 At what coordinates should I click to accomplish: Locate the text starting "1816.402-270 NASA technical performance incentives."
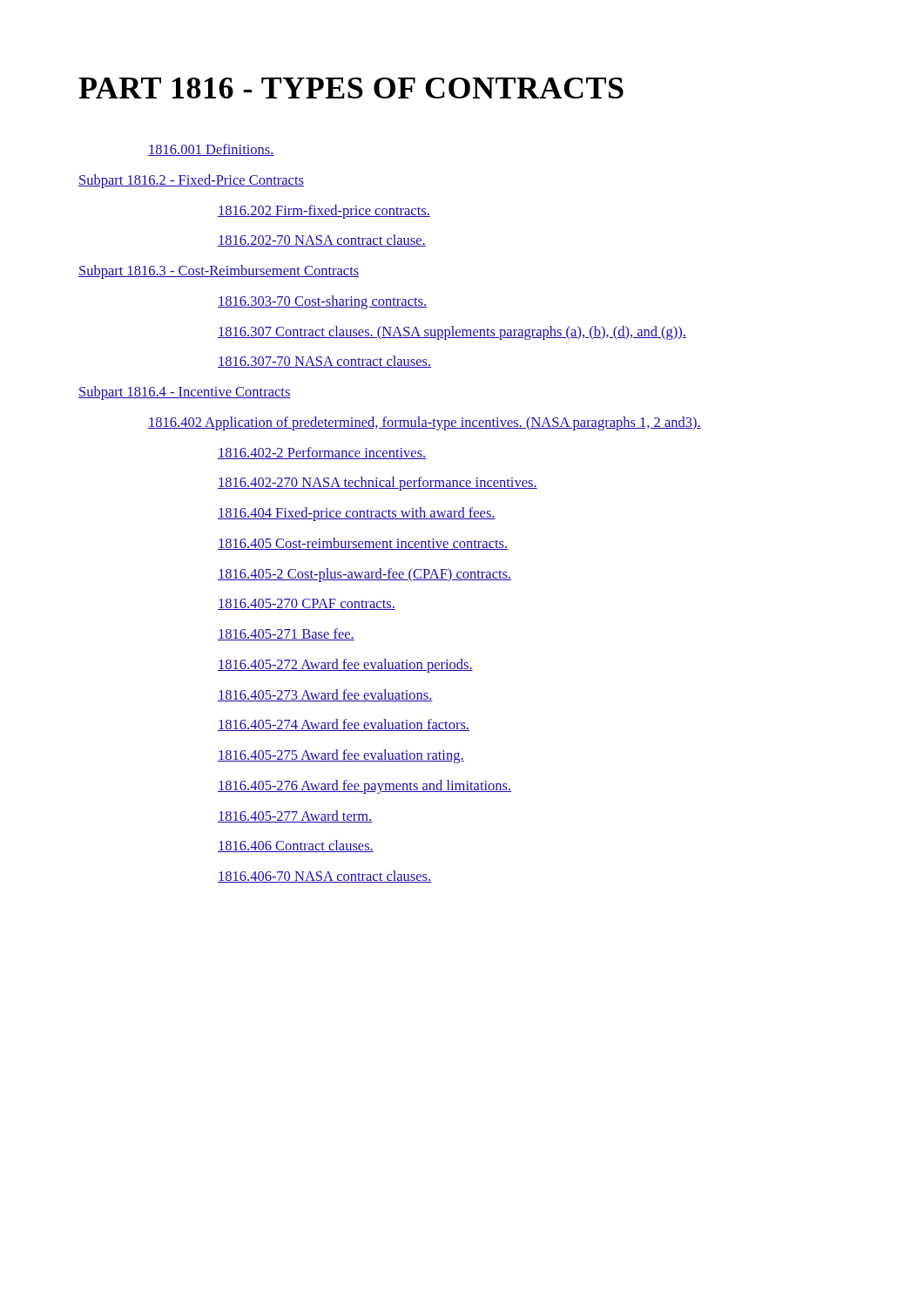[532, 483]
